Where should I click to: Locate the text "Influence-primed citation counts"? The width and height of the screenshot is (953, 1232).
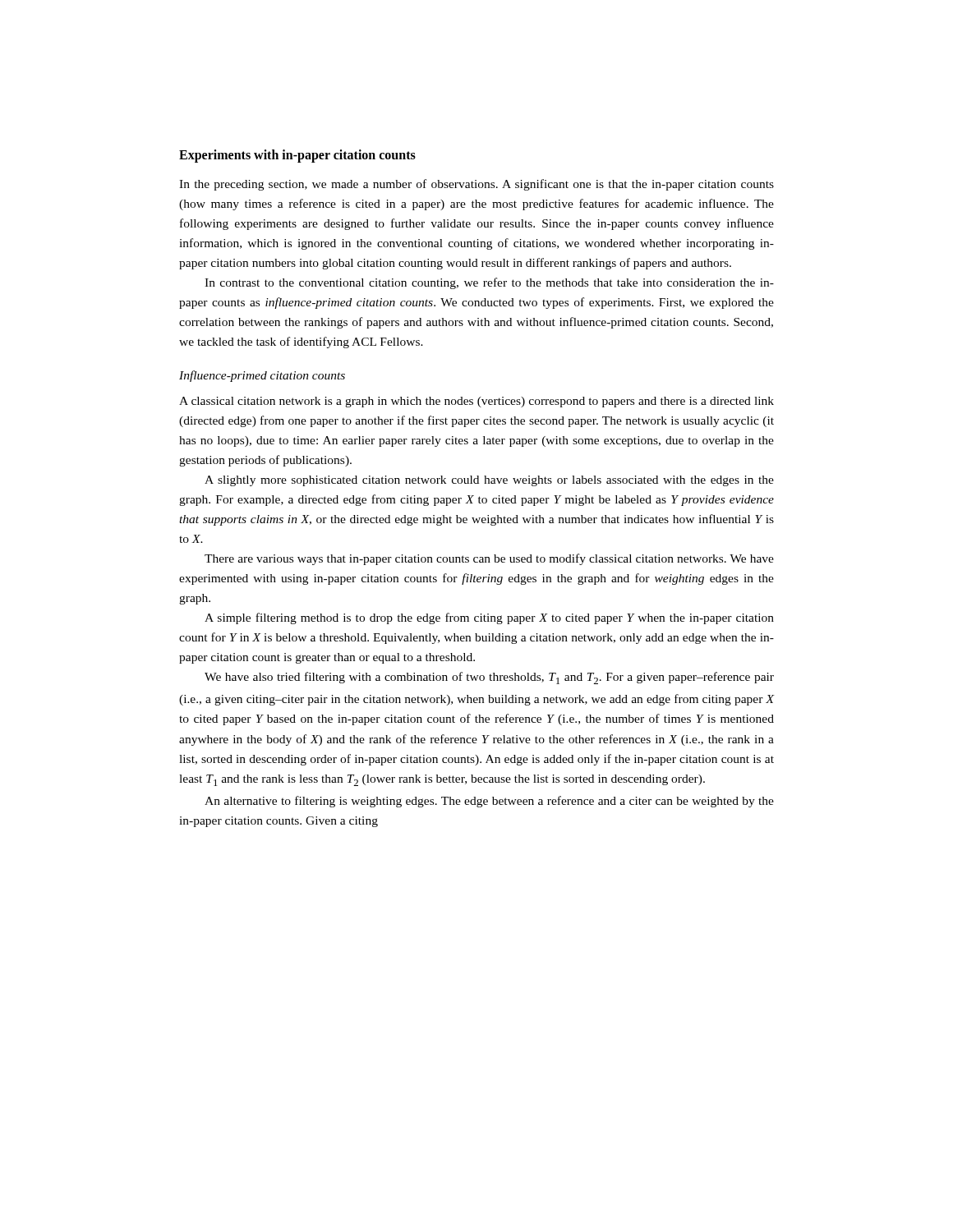[262, 376]
